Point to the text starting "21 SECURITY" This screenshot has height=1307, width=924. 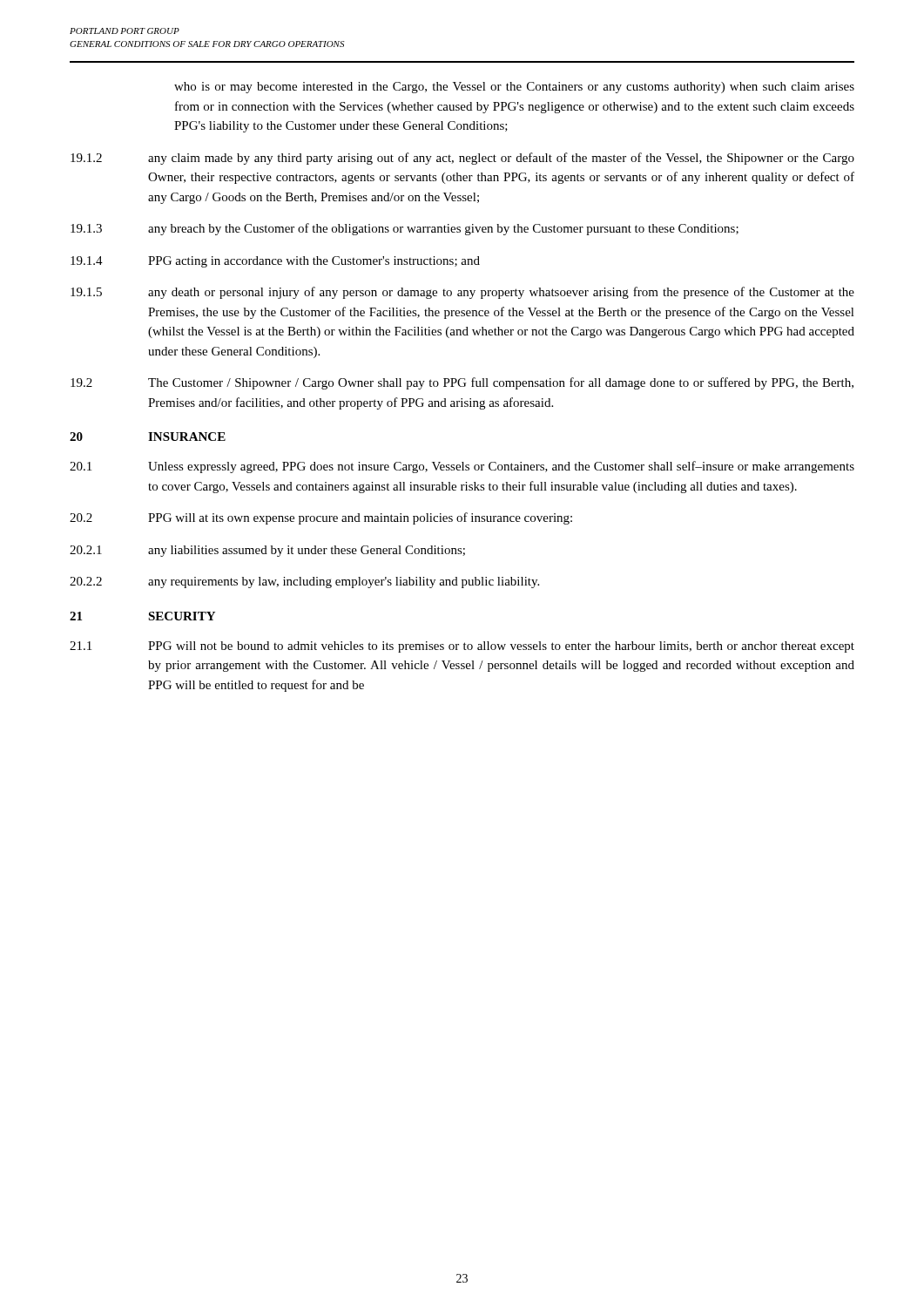click(x=73, y=616)
